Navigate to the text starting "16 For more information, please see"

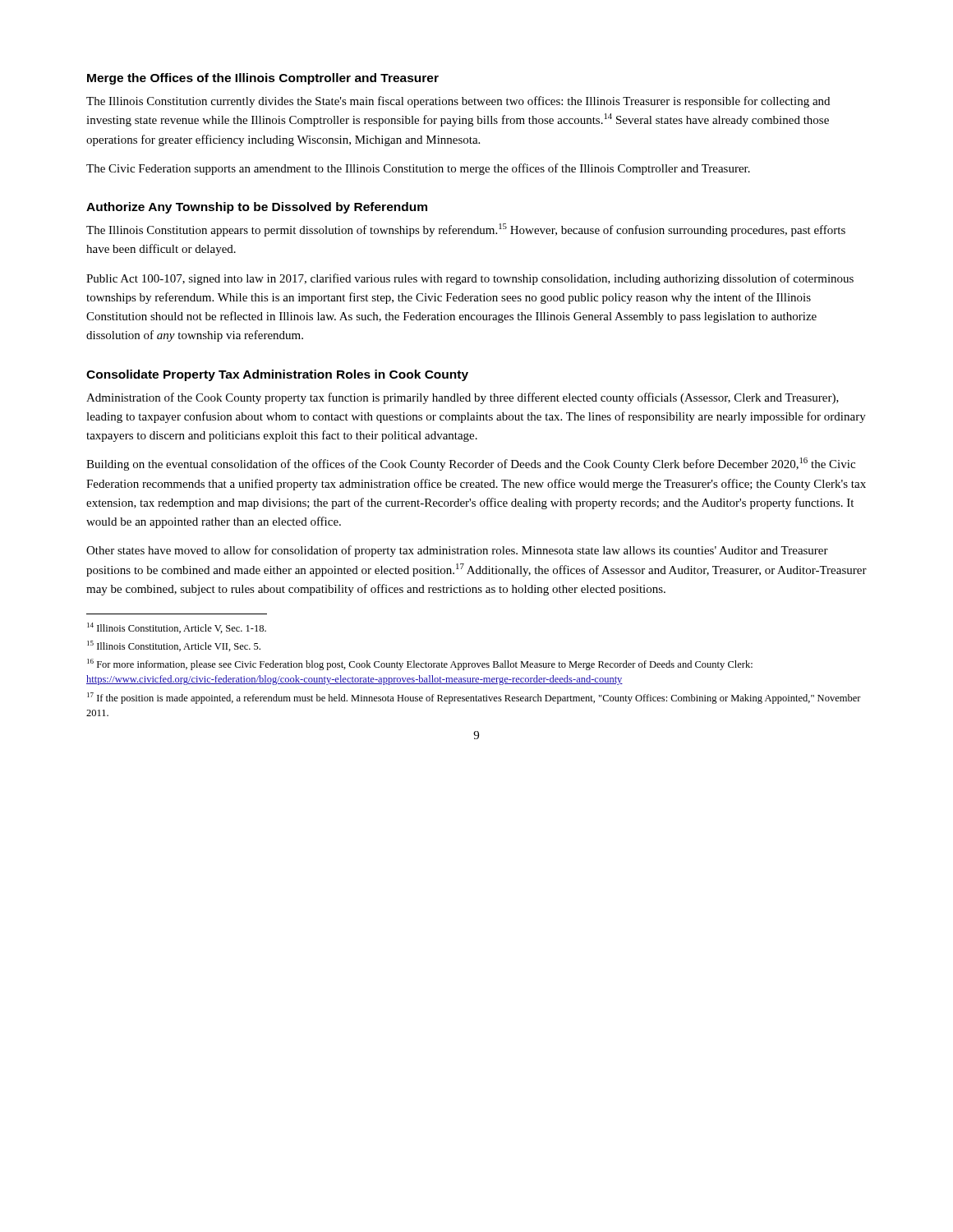coord(420,671)
